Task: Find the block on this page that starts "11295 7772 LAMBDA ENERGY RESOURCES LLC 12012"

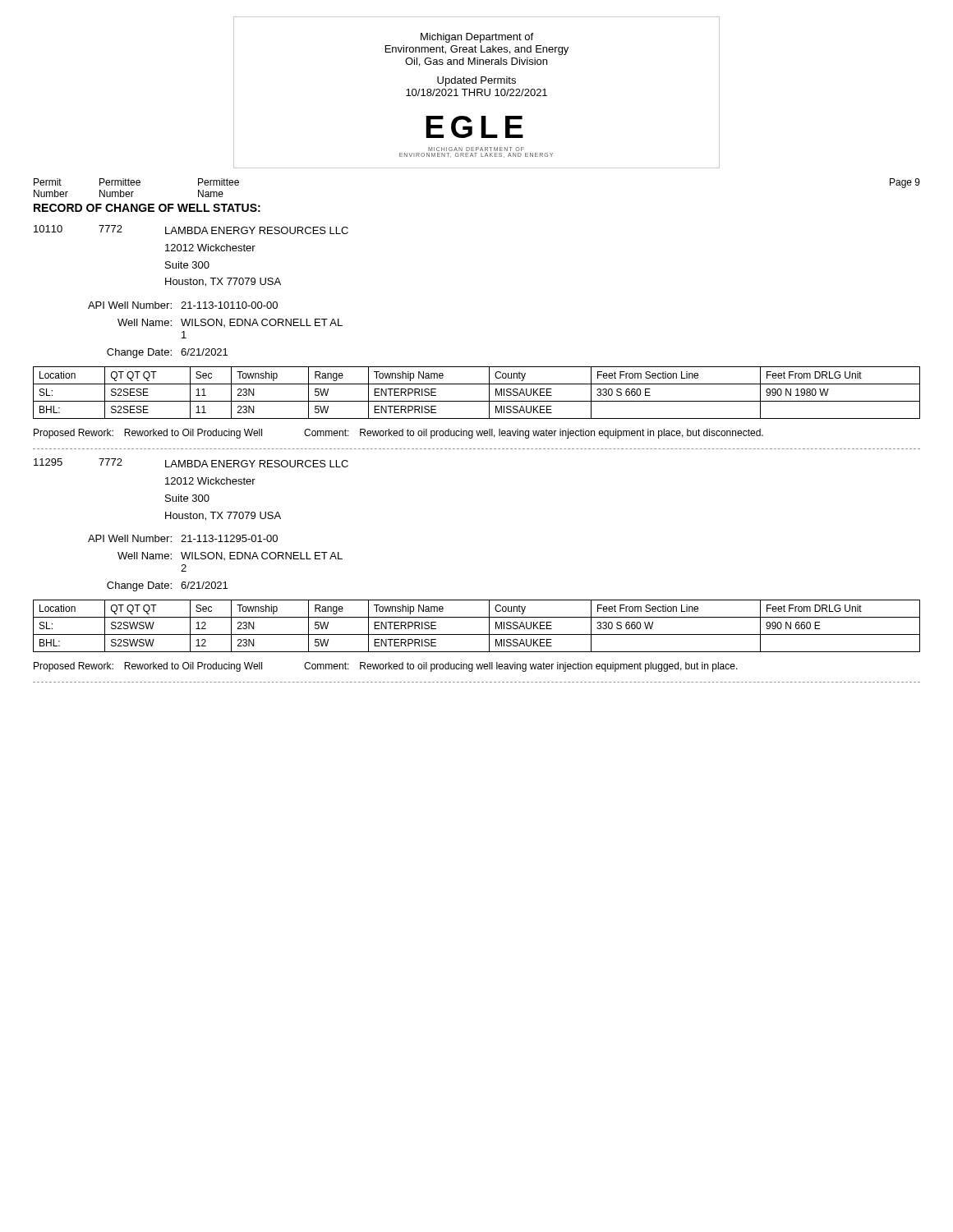Action: (191, 490)
